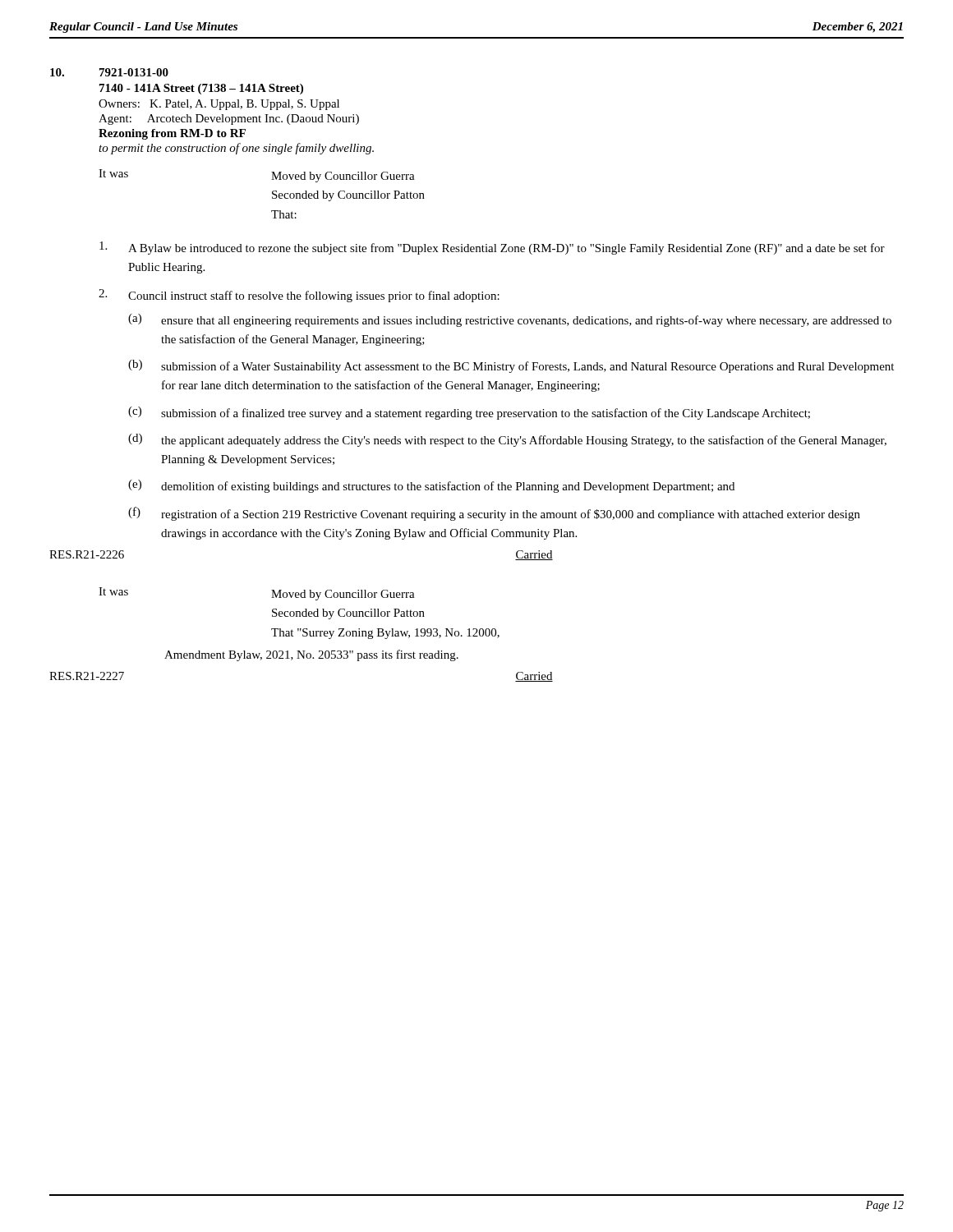Find the section header on this page that starts "10. 7921-0131-00 7140 -"
This screenshot has height=1232, width=953.
tap(109, 72)
